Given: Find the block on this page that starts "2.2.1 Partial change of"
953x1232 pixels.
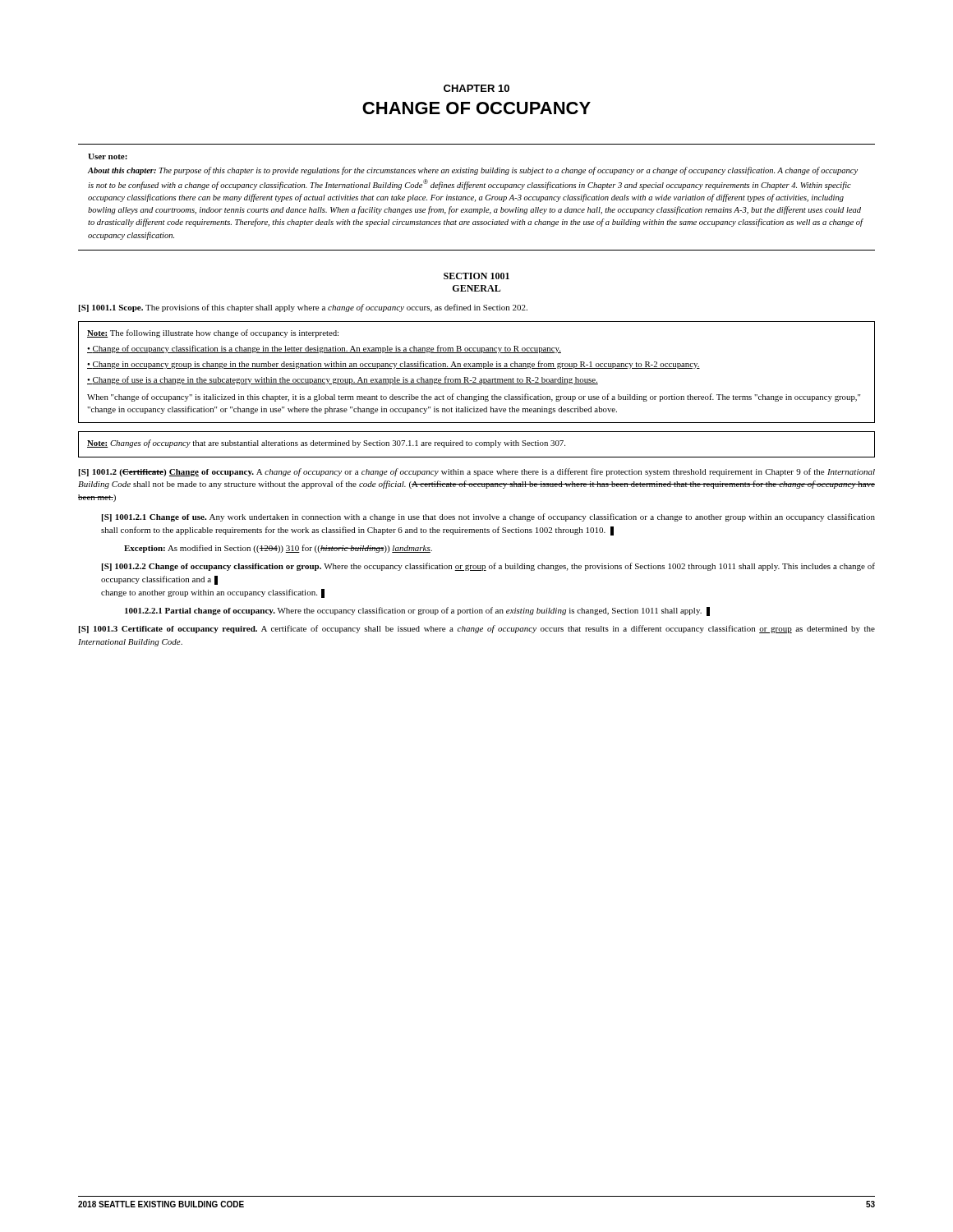Looking at the screenshot, I should click(417, 611).
